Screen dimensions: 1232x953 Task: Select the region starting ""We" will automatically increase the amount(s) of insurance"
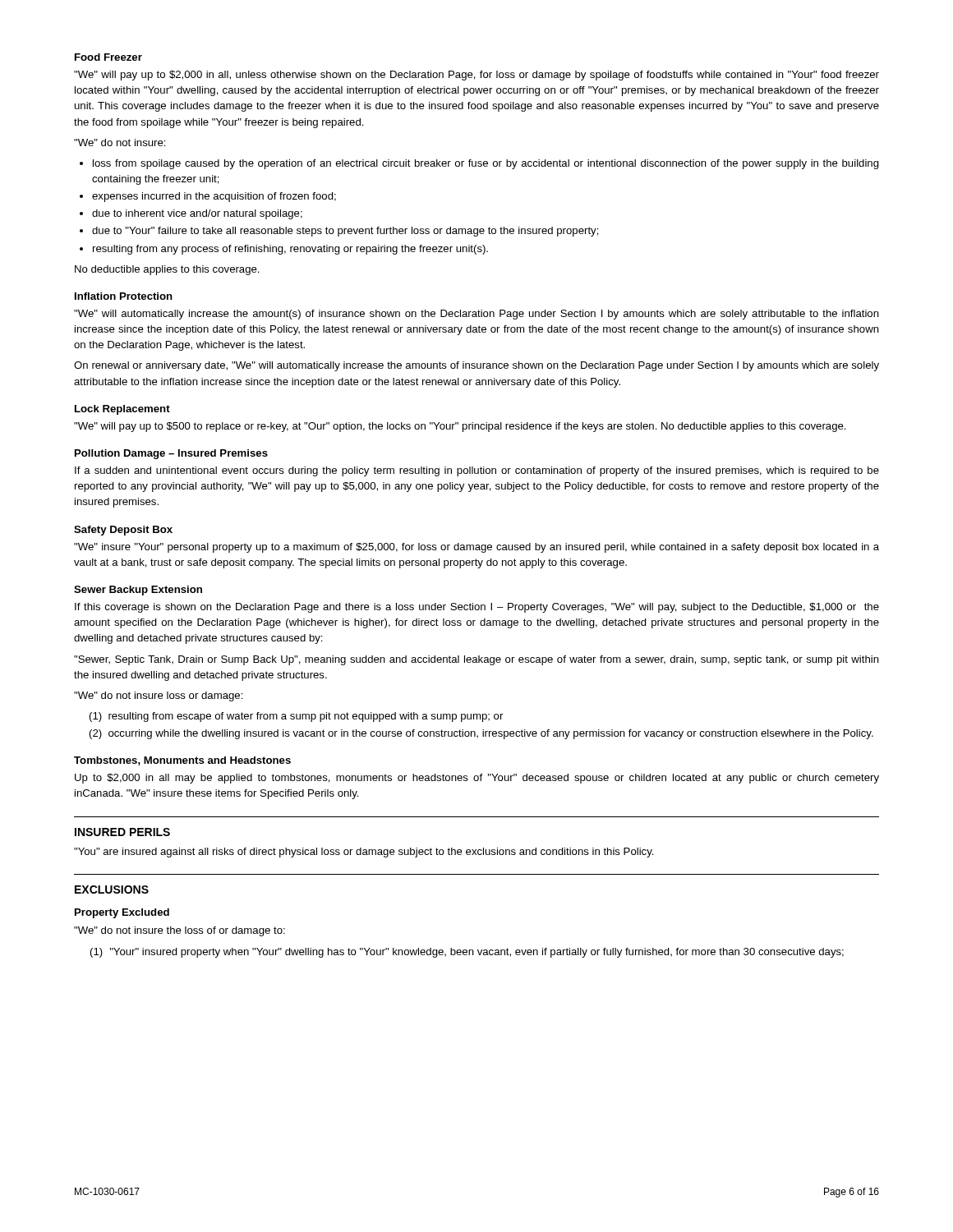[x=476, y=329]
